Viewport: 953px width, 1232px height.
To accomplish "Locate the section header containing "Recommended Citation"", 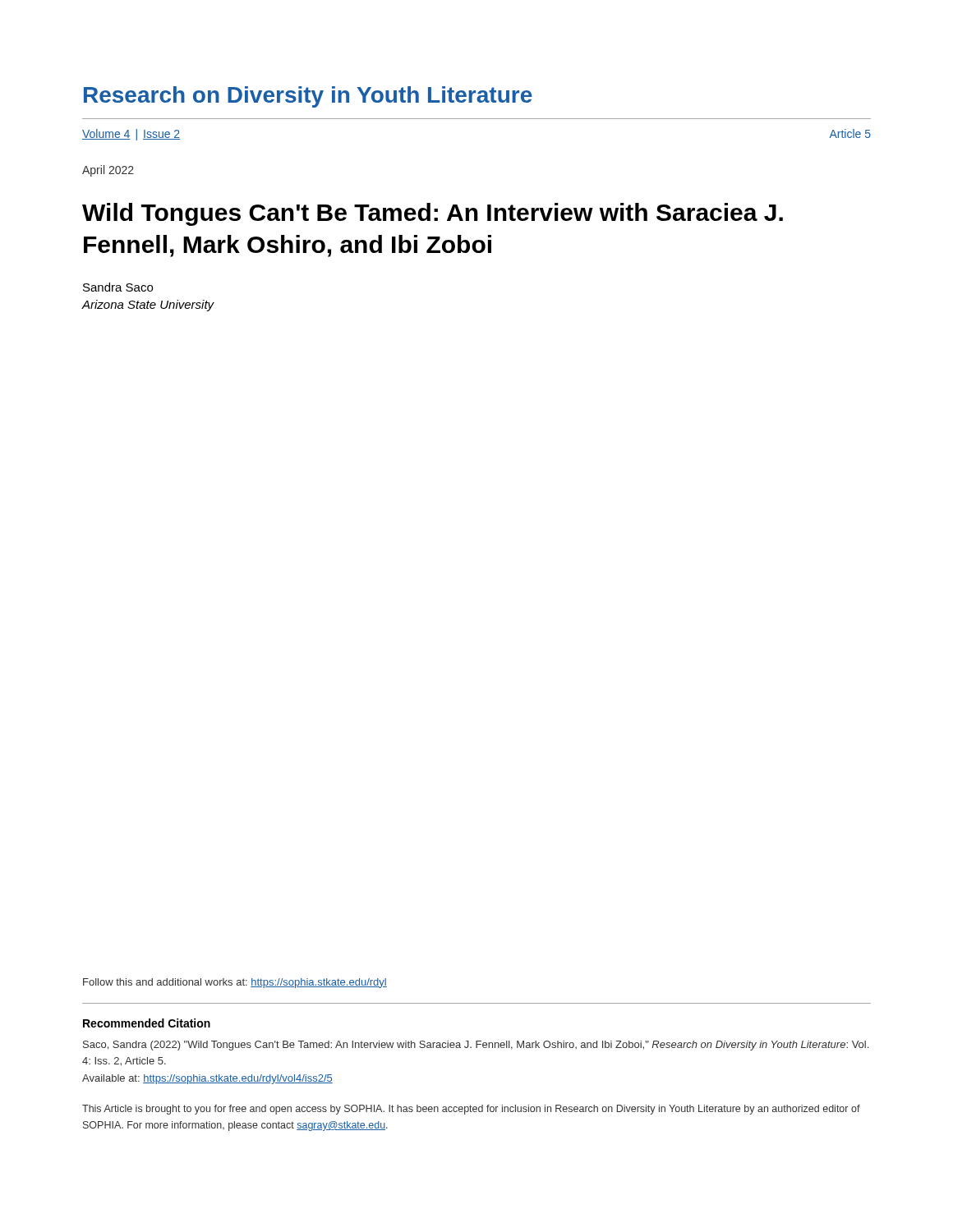I will coord(146,1023).
